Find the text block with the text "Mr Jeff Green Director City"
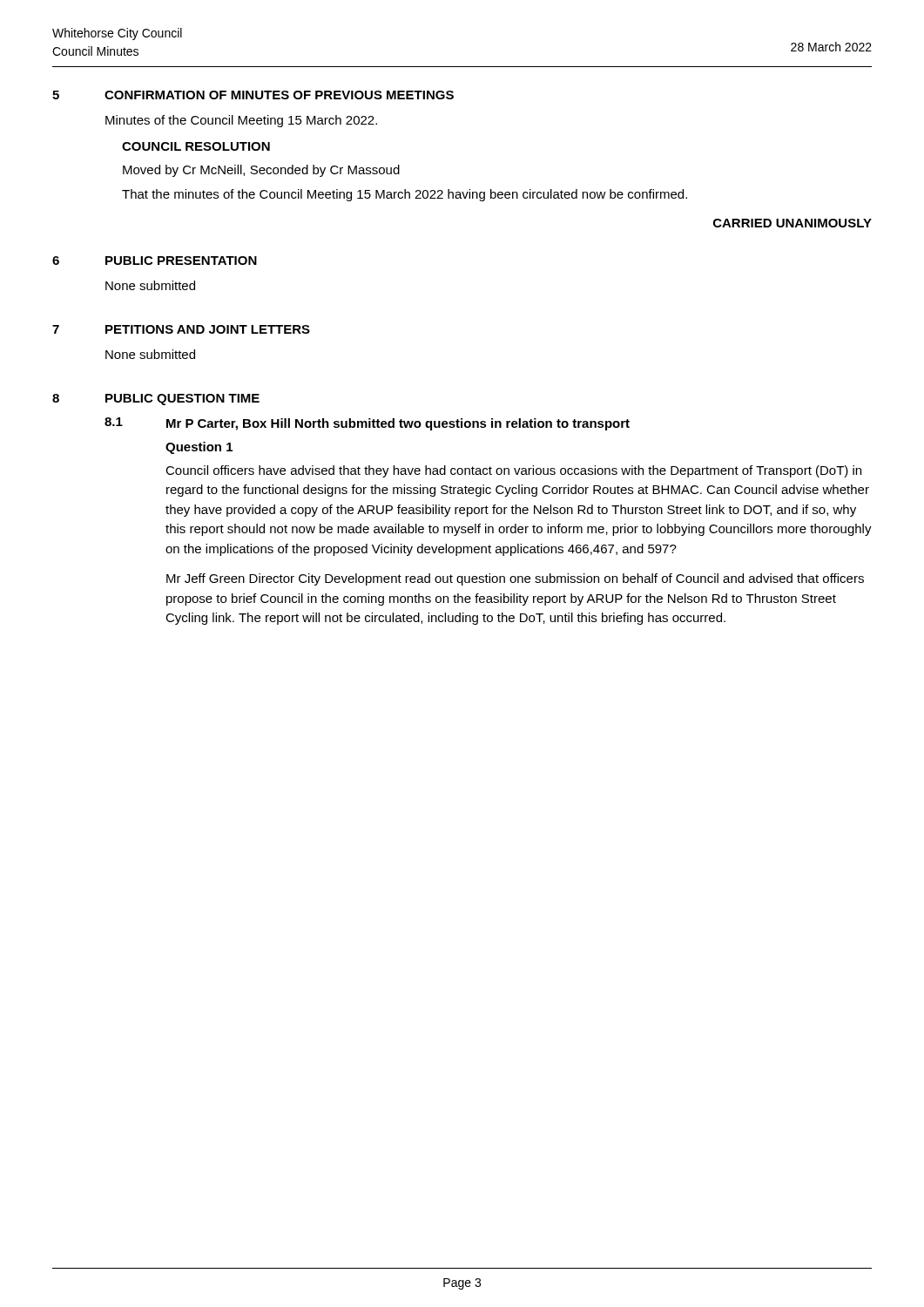Image resolution: width=924 pixels, height=1307 pixels. [515, 598]
